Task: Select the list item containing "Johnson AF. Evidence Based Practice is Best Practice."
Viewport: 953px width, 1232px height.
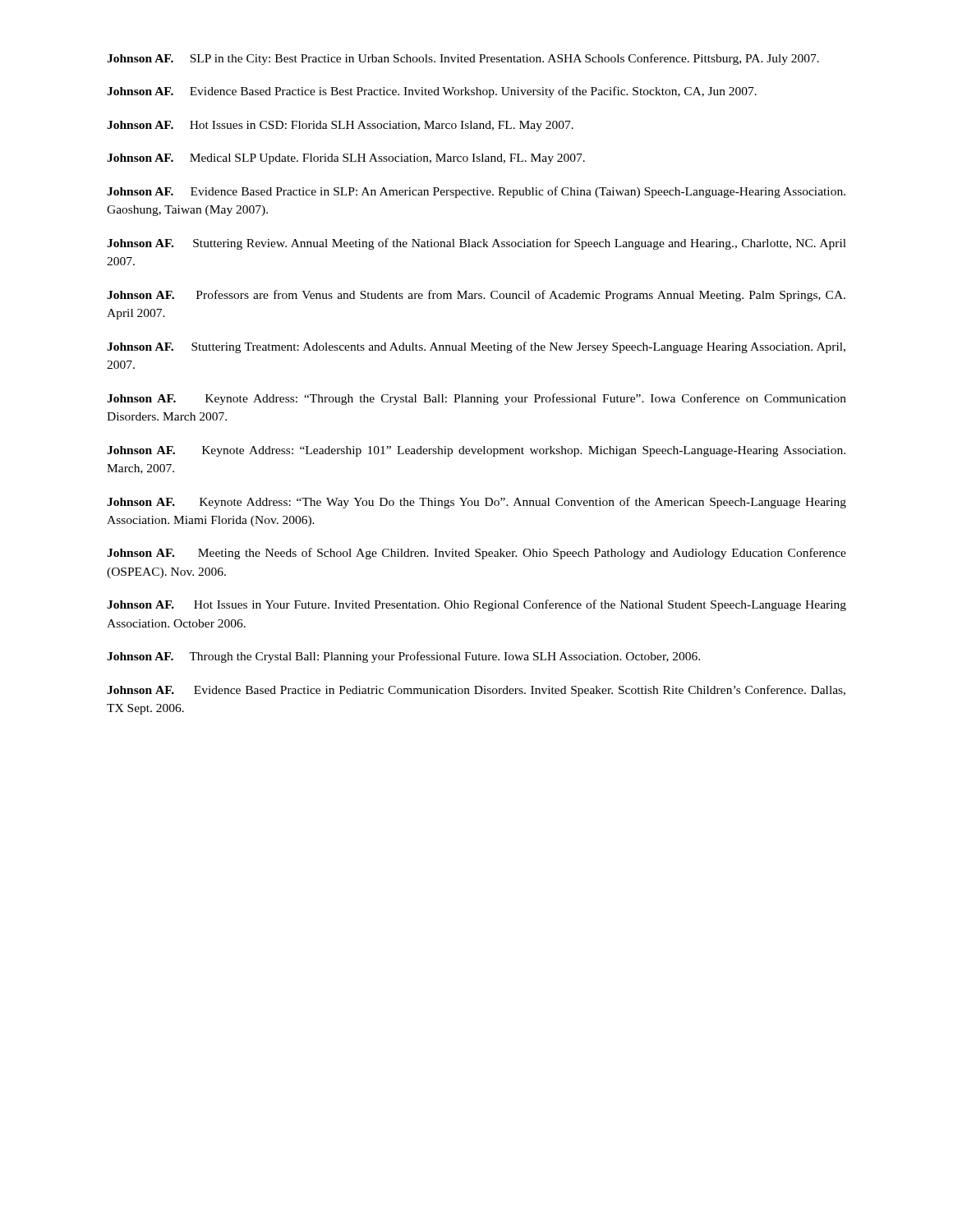Action: pos(432,91)
